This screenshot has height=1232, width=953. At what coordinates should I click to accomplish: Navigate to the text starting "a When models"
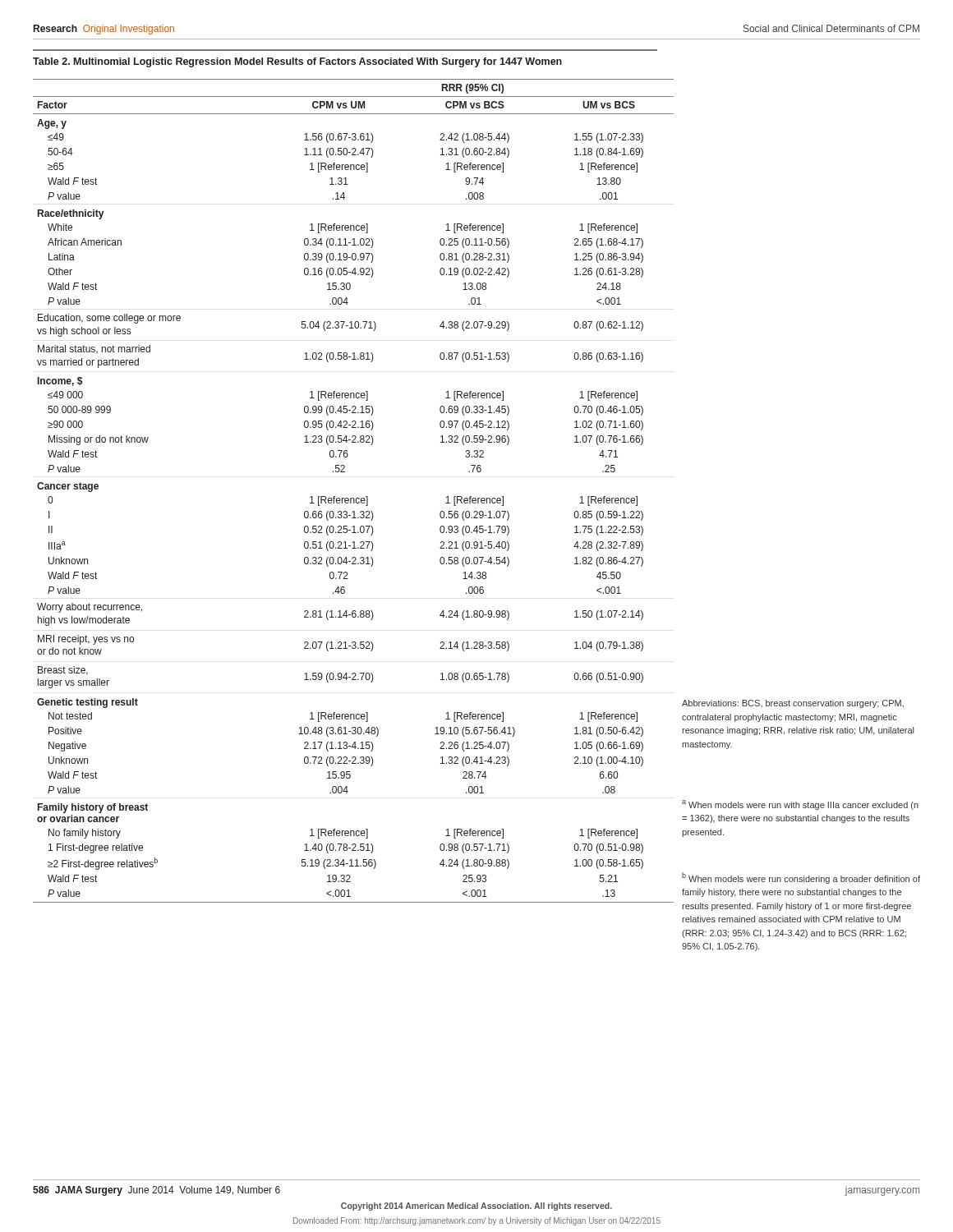(800, 817)
